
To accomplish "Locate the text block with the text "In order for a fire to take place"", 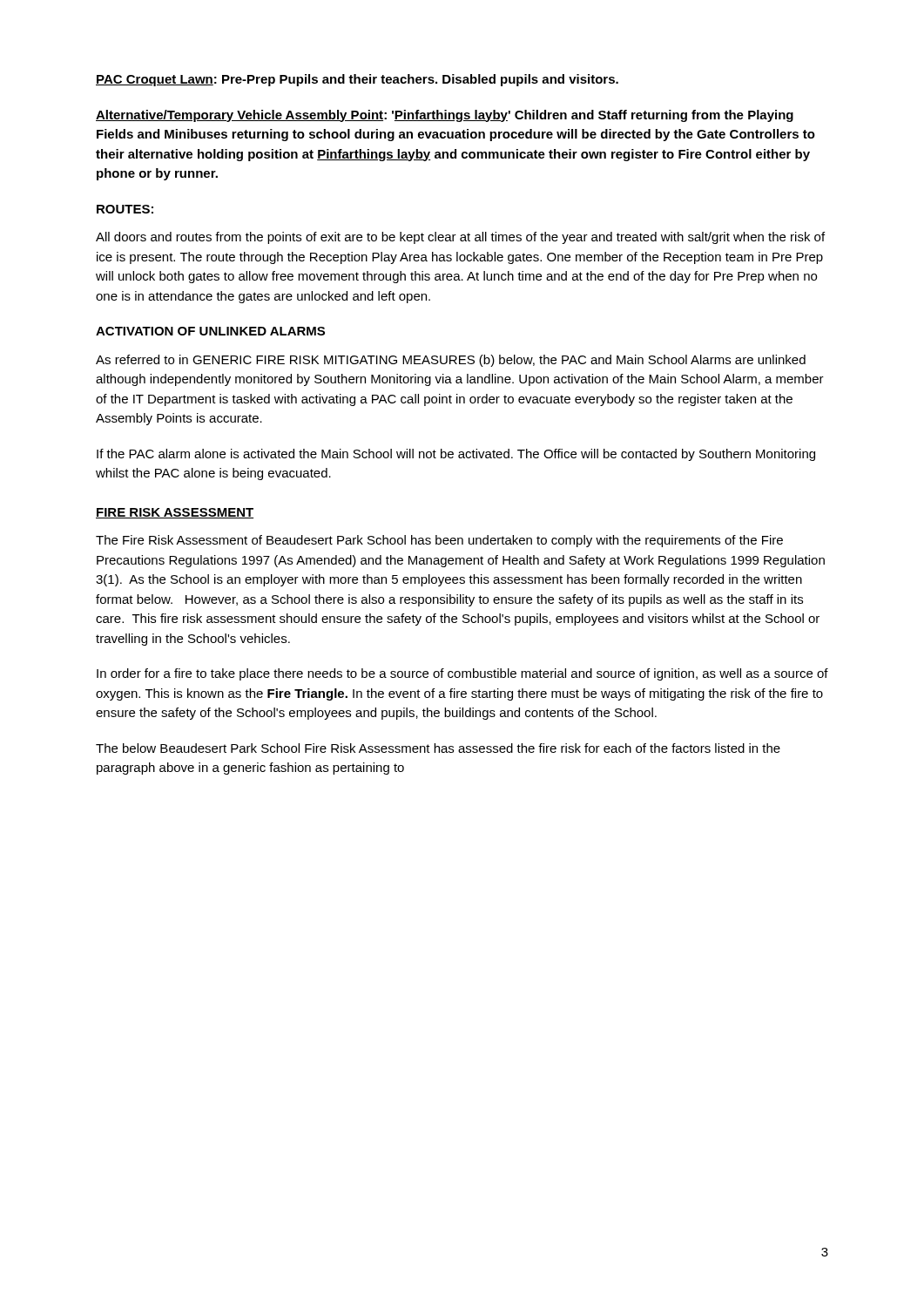I will (x=462, y=693).
